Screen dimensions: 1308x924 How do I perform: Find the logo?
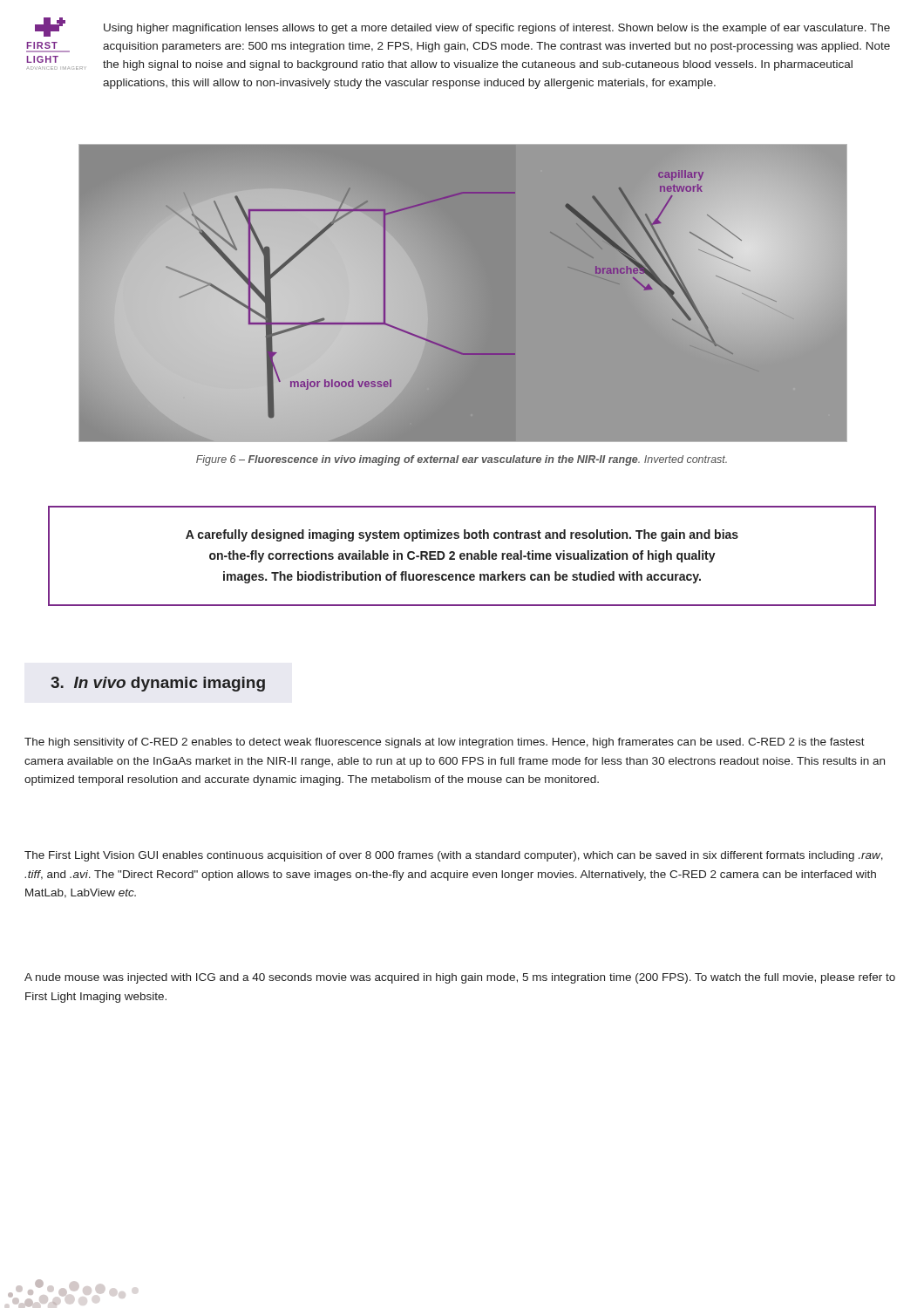(59, 44)
